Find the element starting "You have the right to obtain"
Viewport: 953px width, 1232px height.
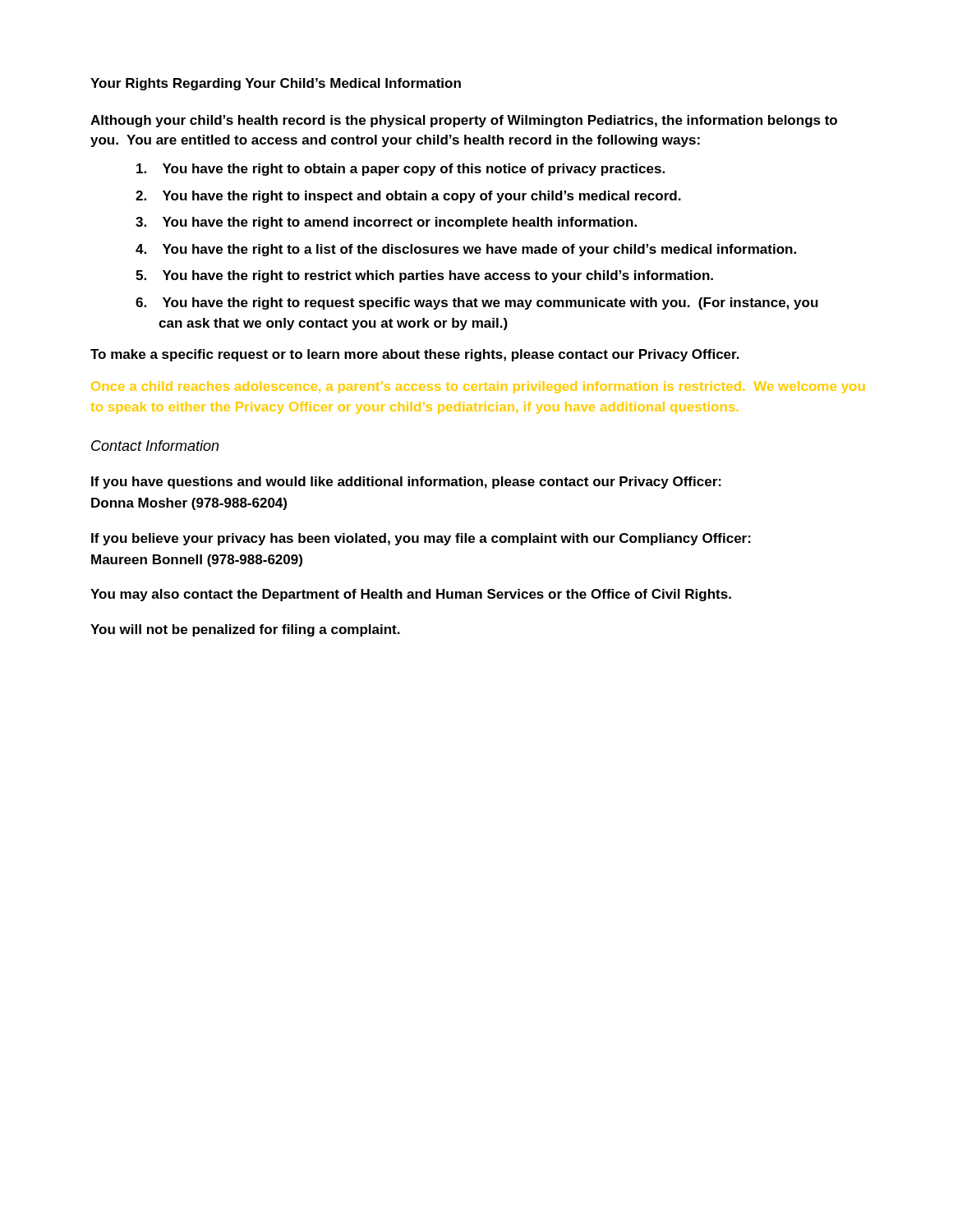(x=484, y=169)
